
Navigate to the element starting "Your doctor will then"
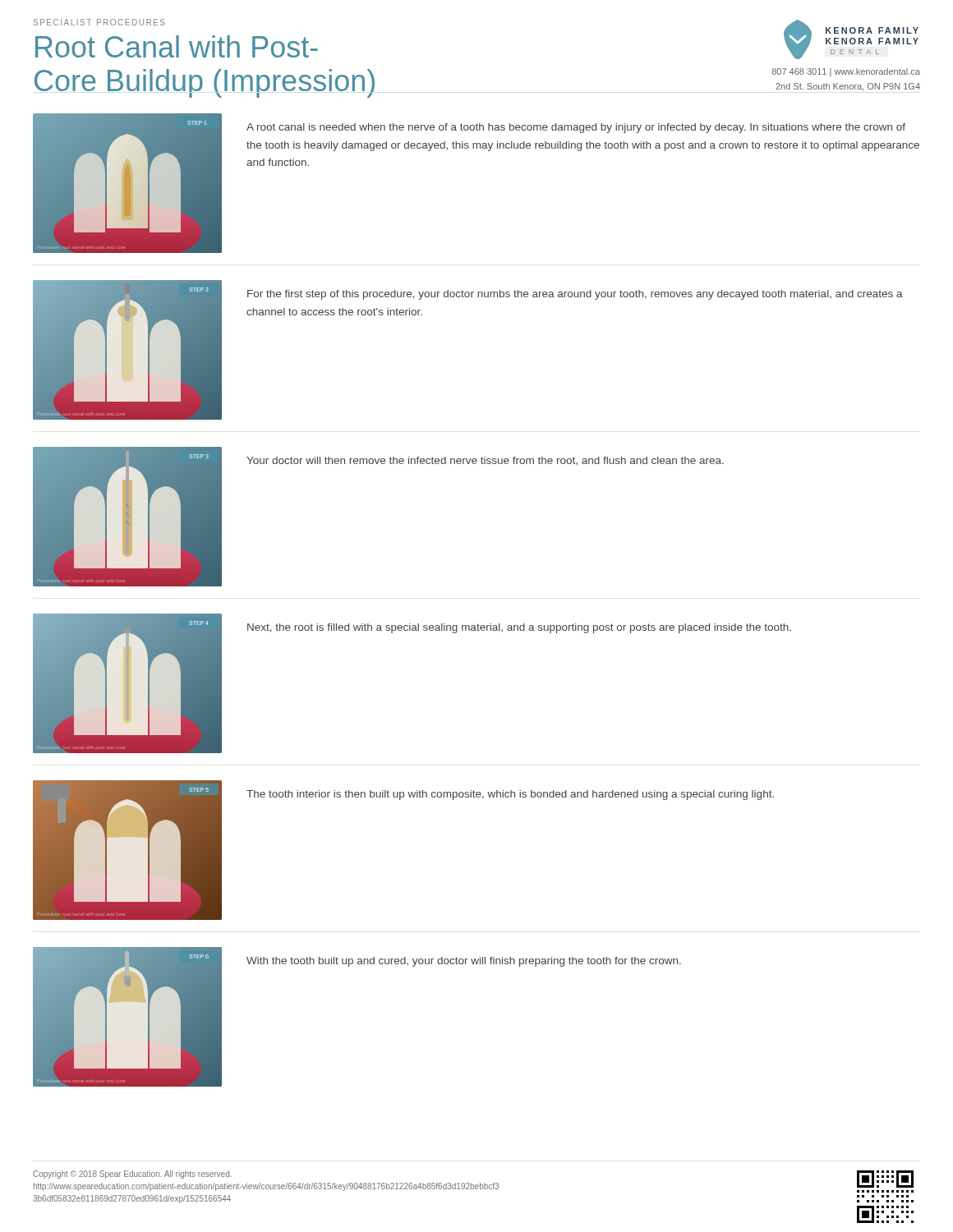[x=485, y=460]
